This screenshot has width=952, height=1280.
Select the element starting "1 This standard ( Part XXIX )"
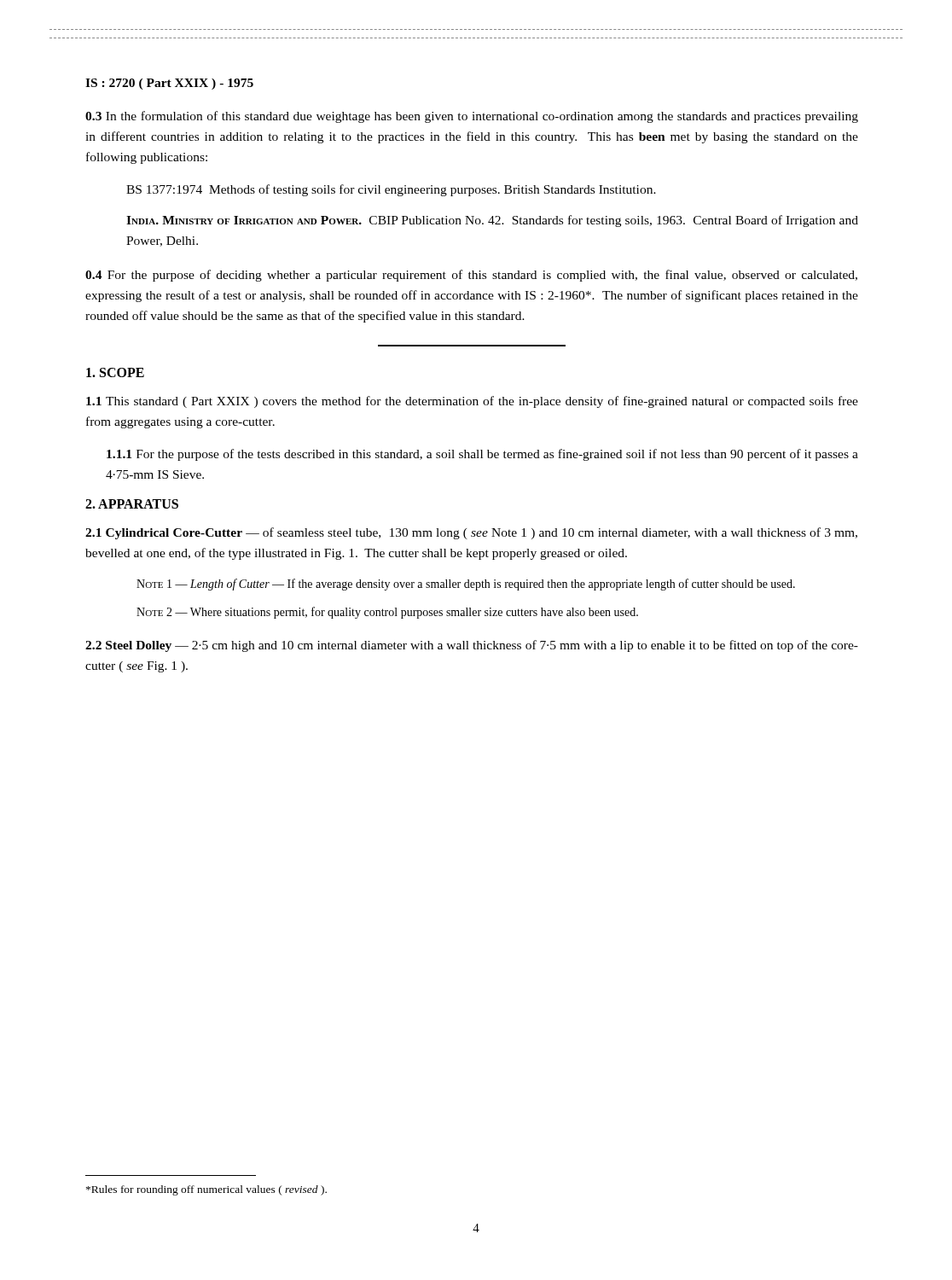[472, 411]
